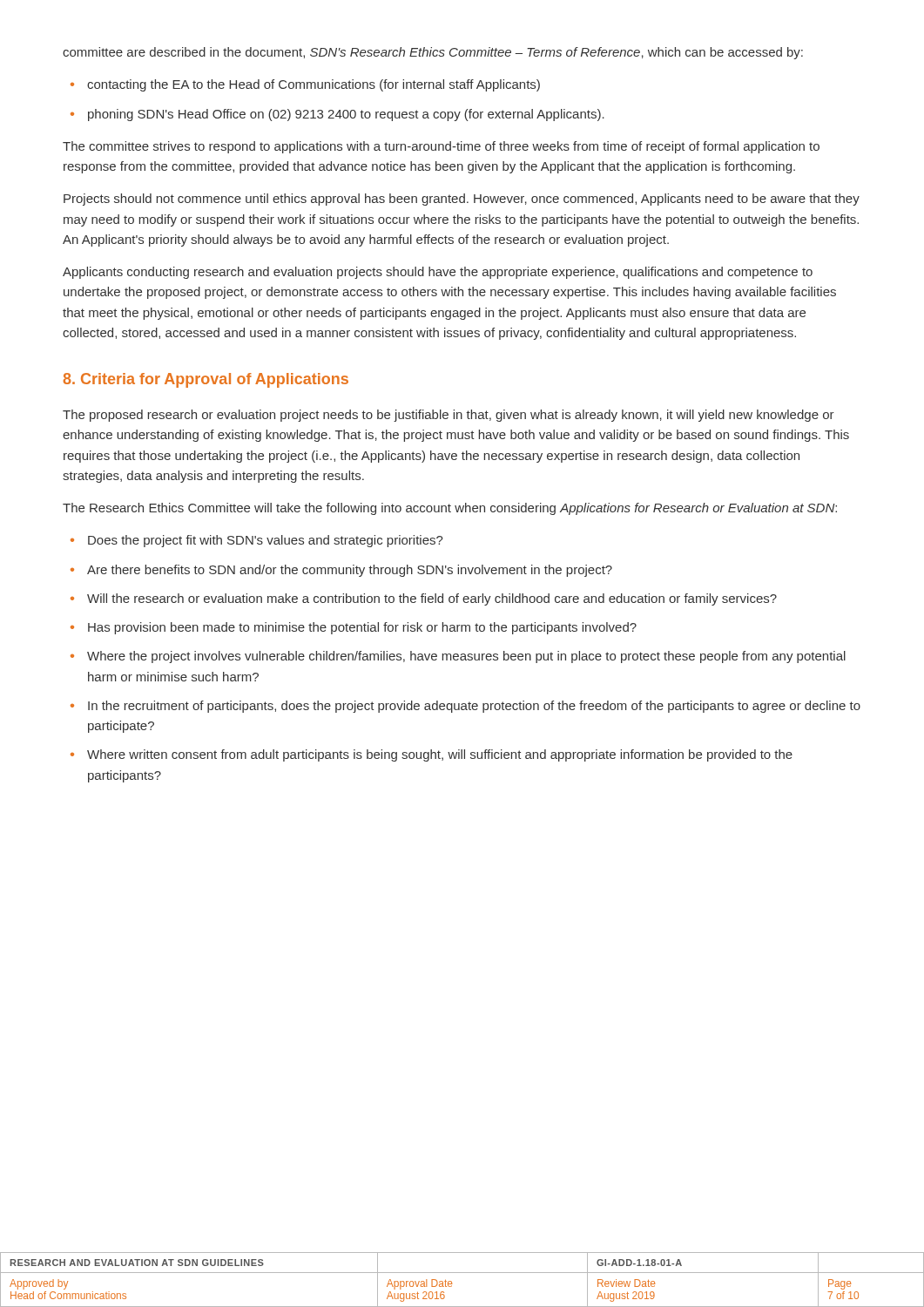Locate the block of text that opens with "Projects should not commence until ethics approval has"
This screenshot has height=1307, width=924.
pyautogui.click(x=462, y=219)
